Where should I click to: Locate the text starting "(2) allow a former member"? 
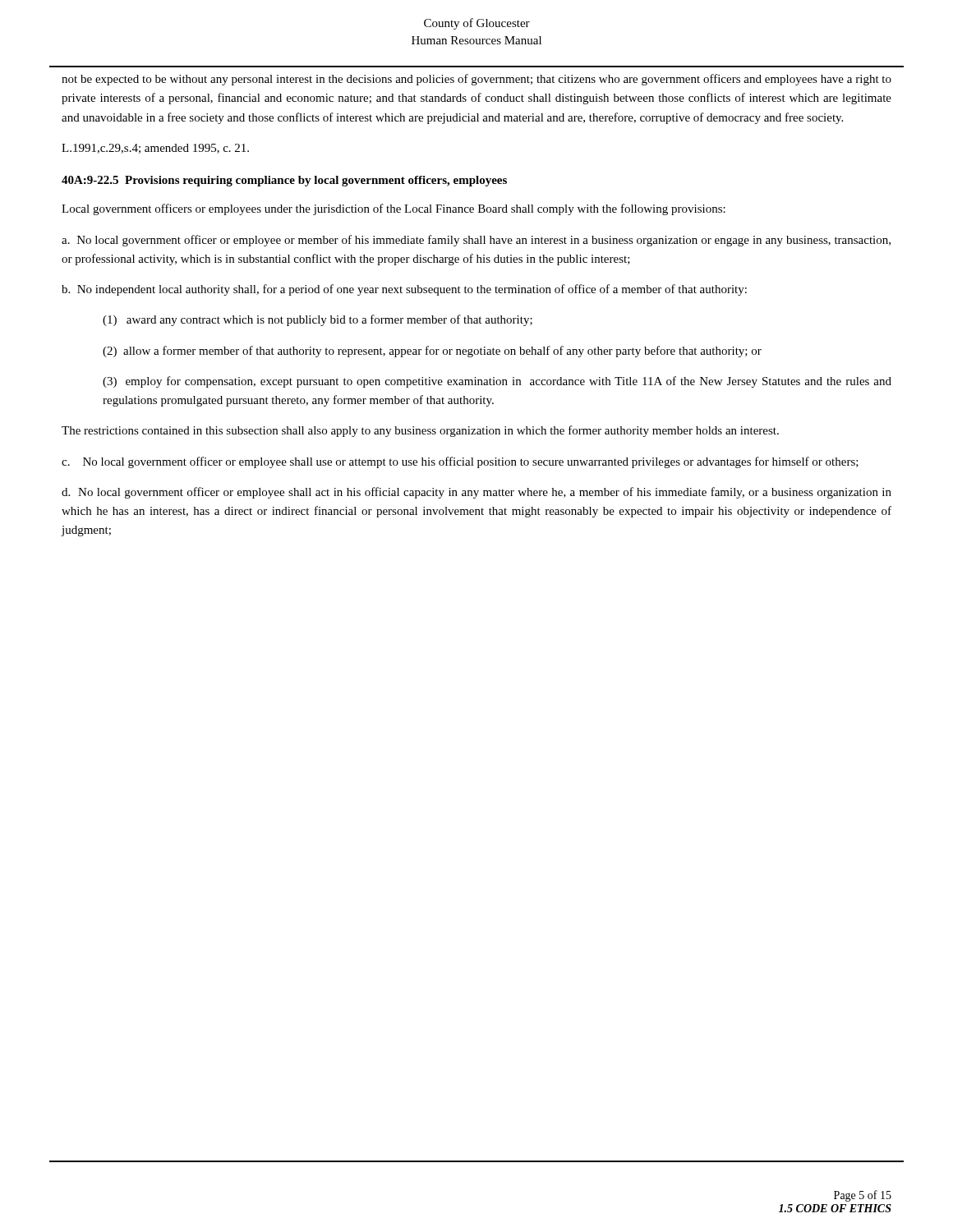click(x=432, y=350)
